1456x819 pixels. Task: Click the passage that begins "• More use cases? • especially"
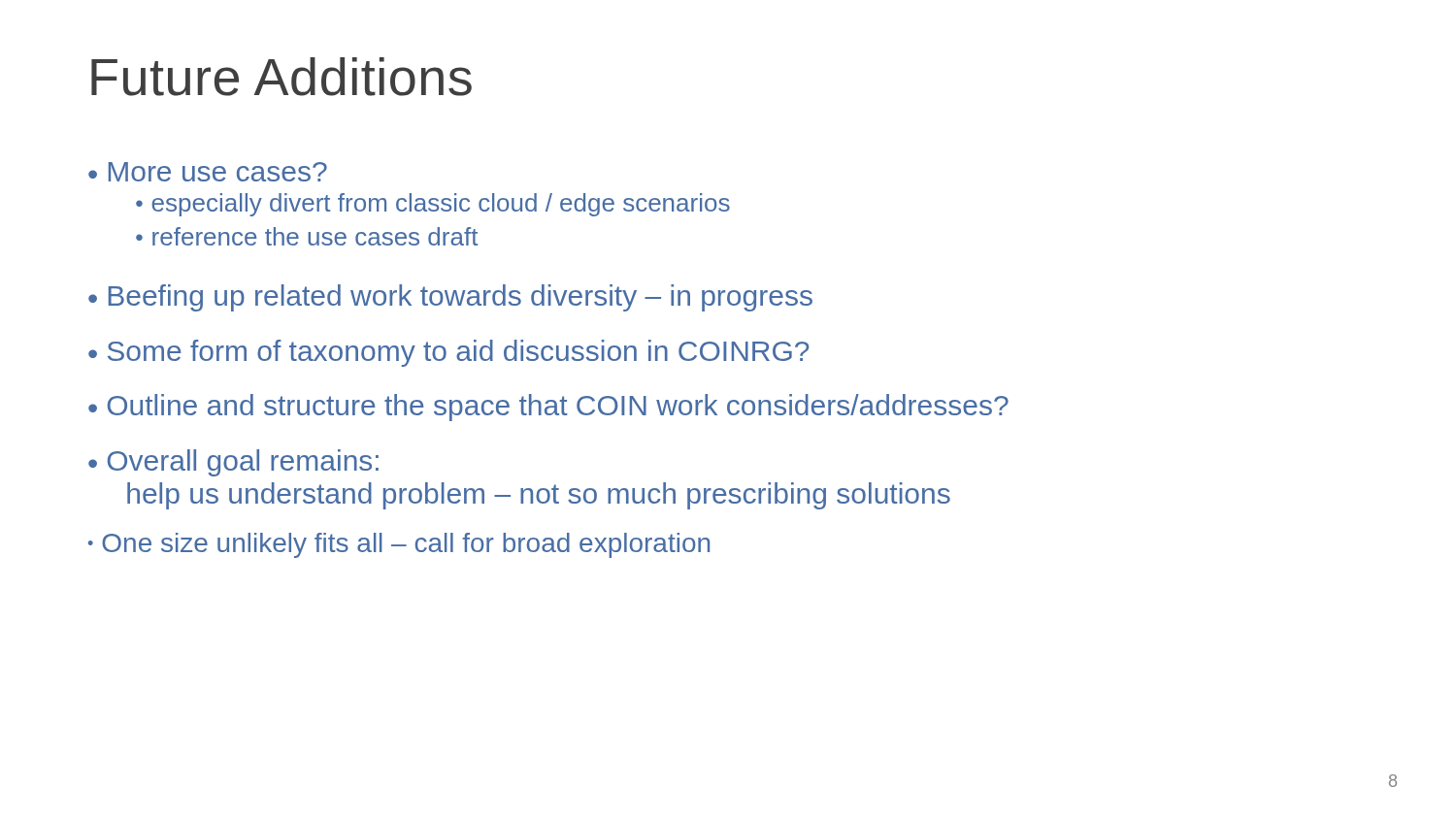[409, 209]
